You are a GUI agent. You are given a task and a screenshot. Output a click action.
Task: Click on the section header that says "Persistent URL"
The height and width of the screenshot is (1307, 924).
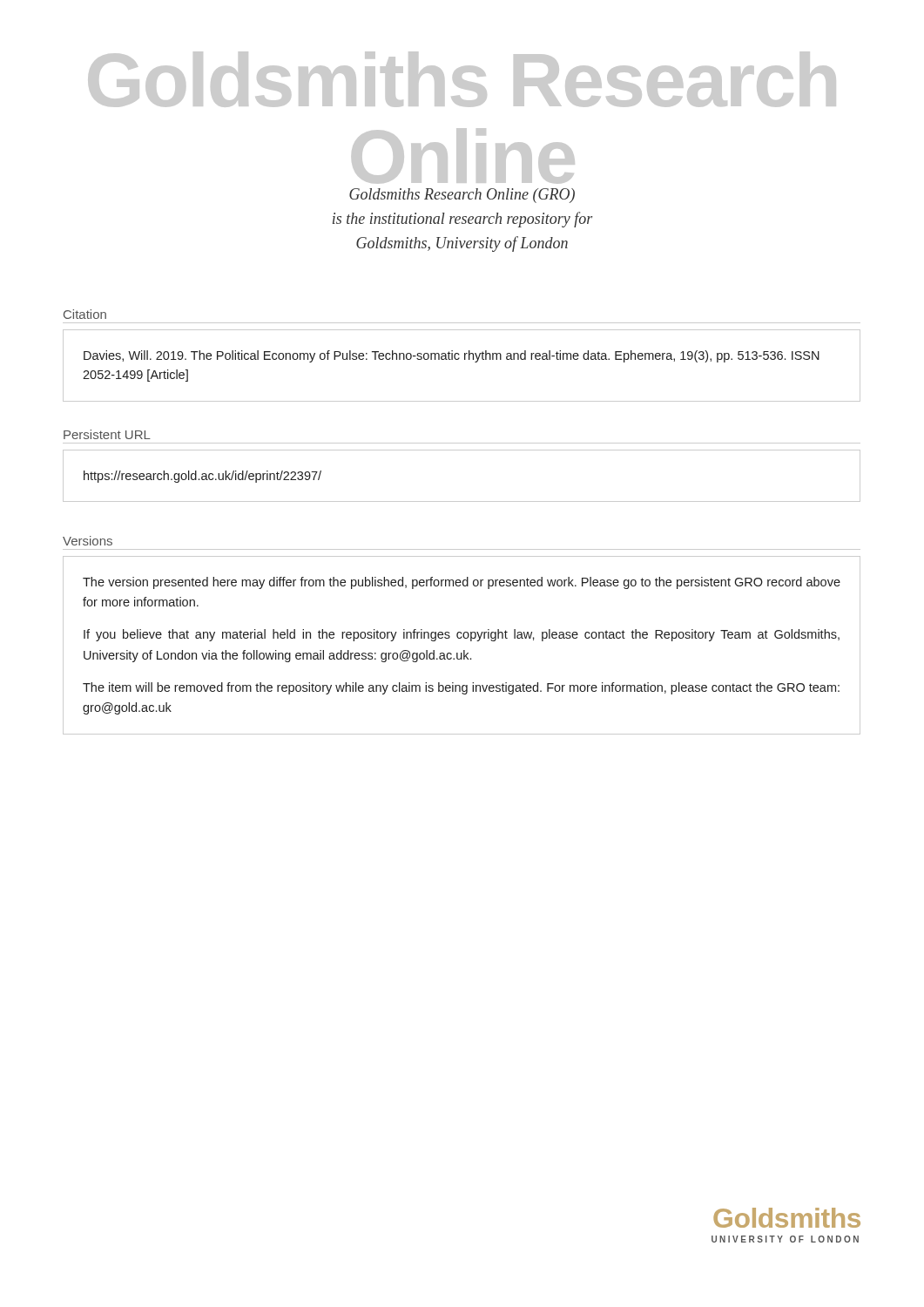click(x=107, y=434)
